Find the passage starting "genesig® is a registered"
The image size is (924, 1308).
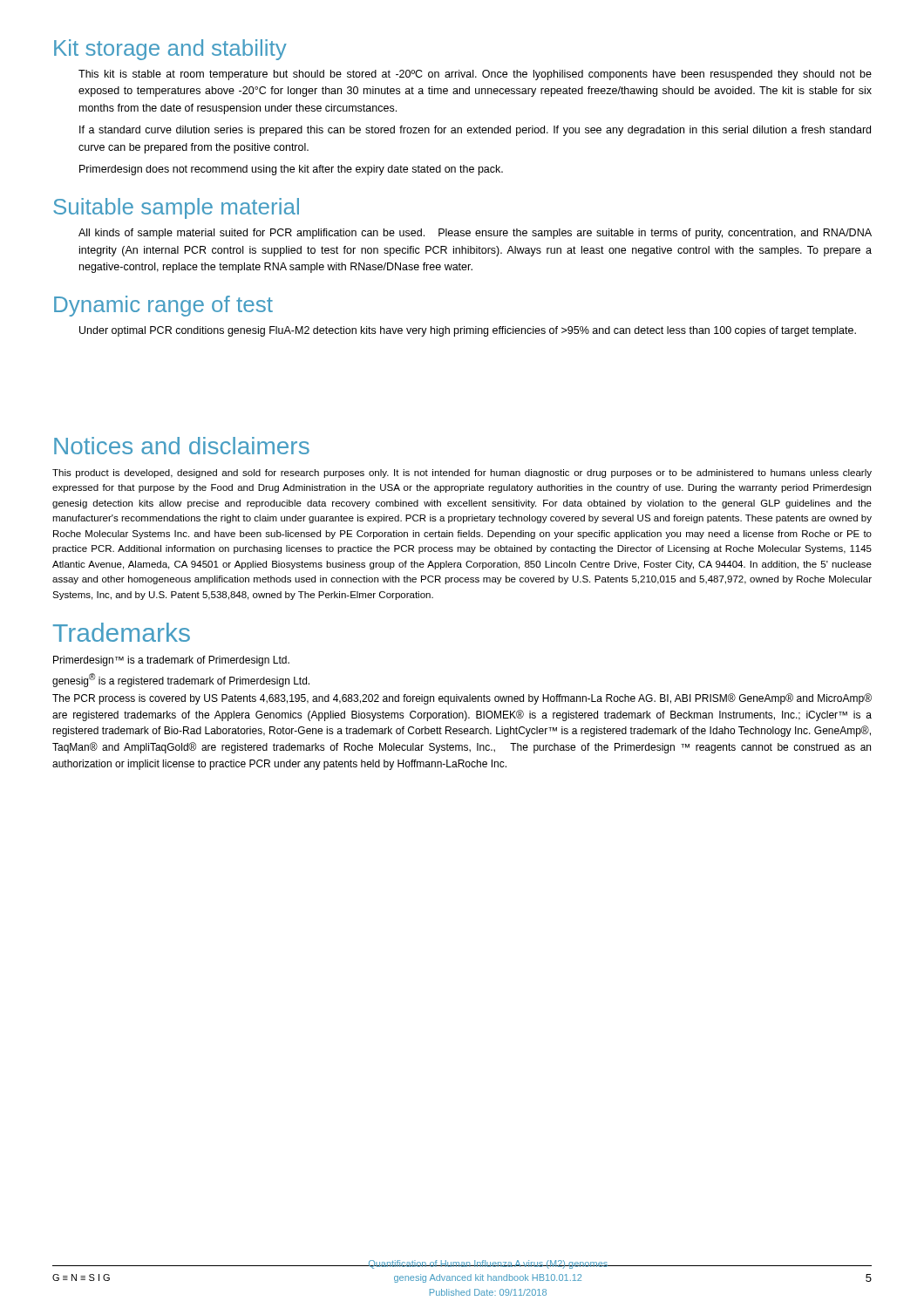[x=181, y=679]
